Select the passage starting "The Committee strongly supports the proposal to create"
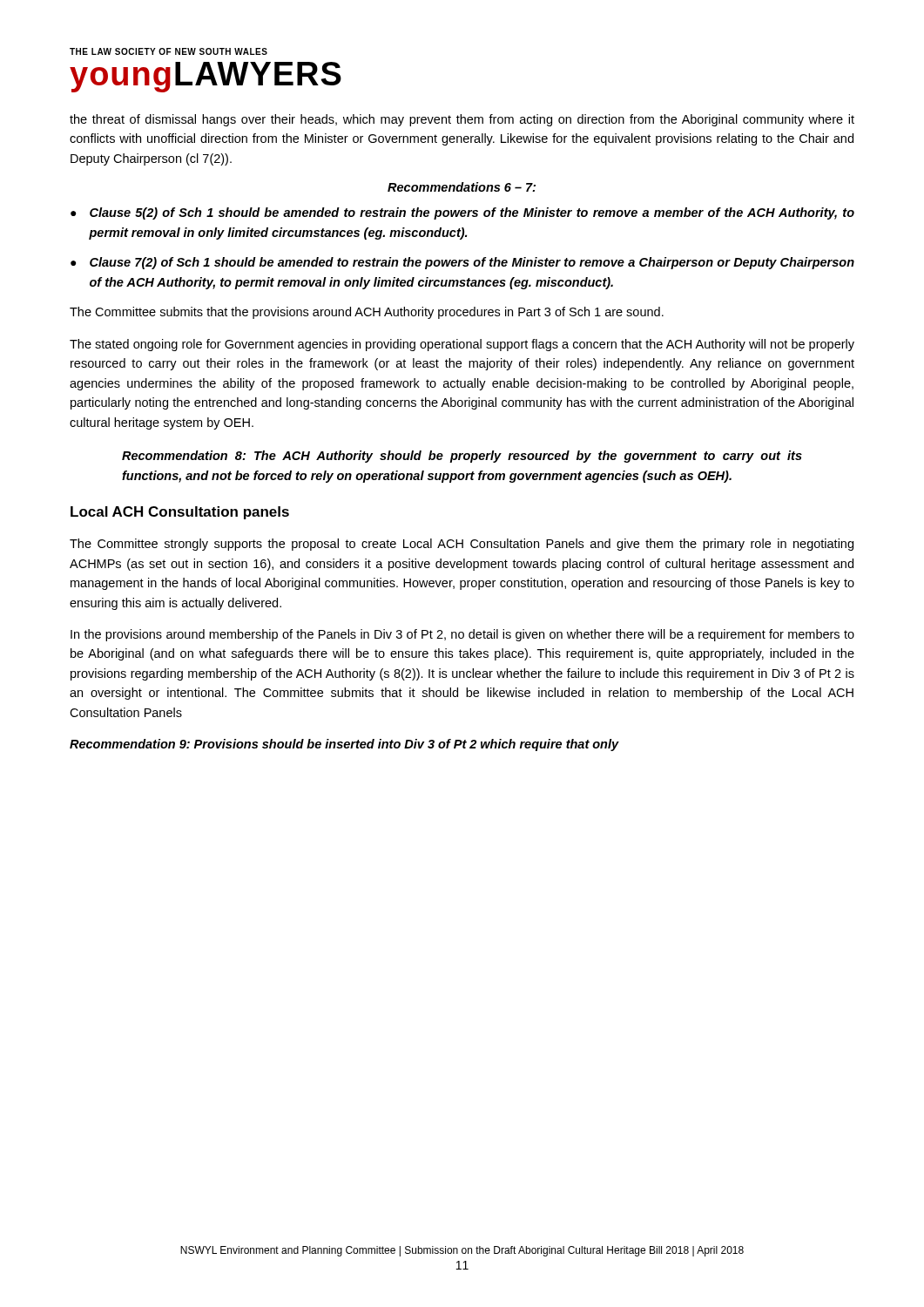This screenshot has width=924, height=1307. pos(462,573)
